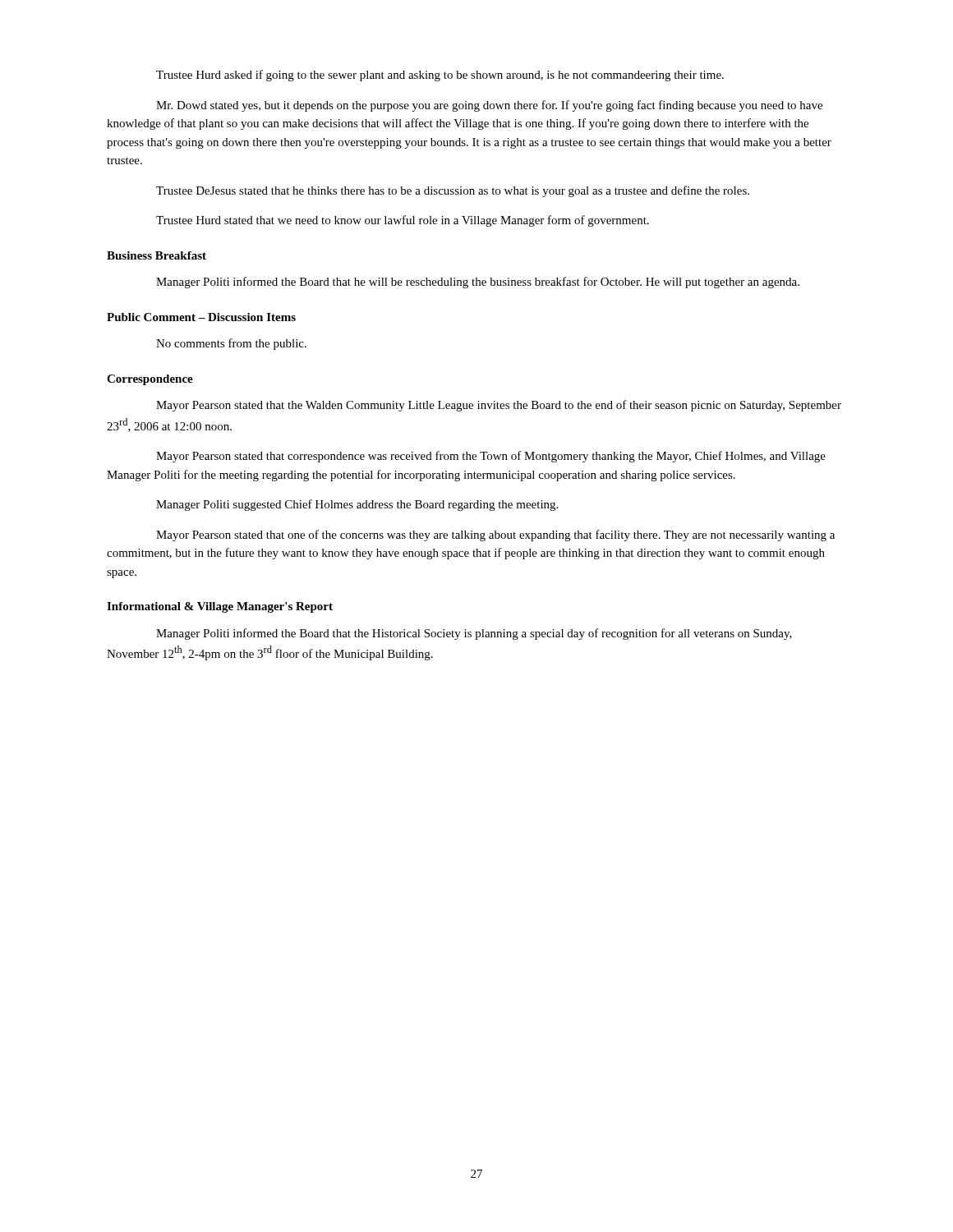The width and height of the screenshot is (953, 1232).
Task: Select the element starting "Trustee DeJesus stated that he thinks"
Action: pyautogui.click(x=476, y=190)
